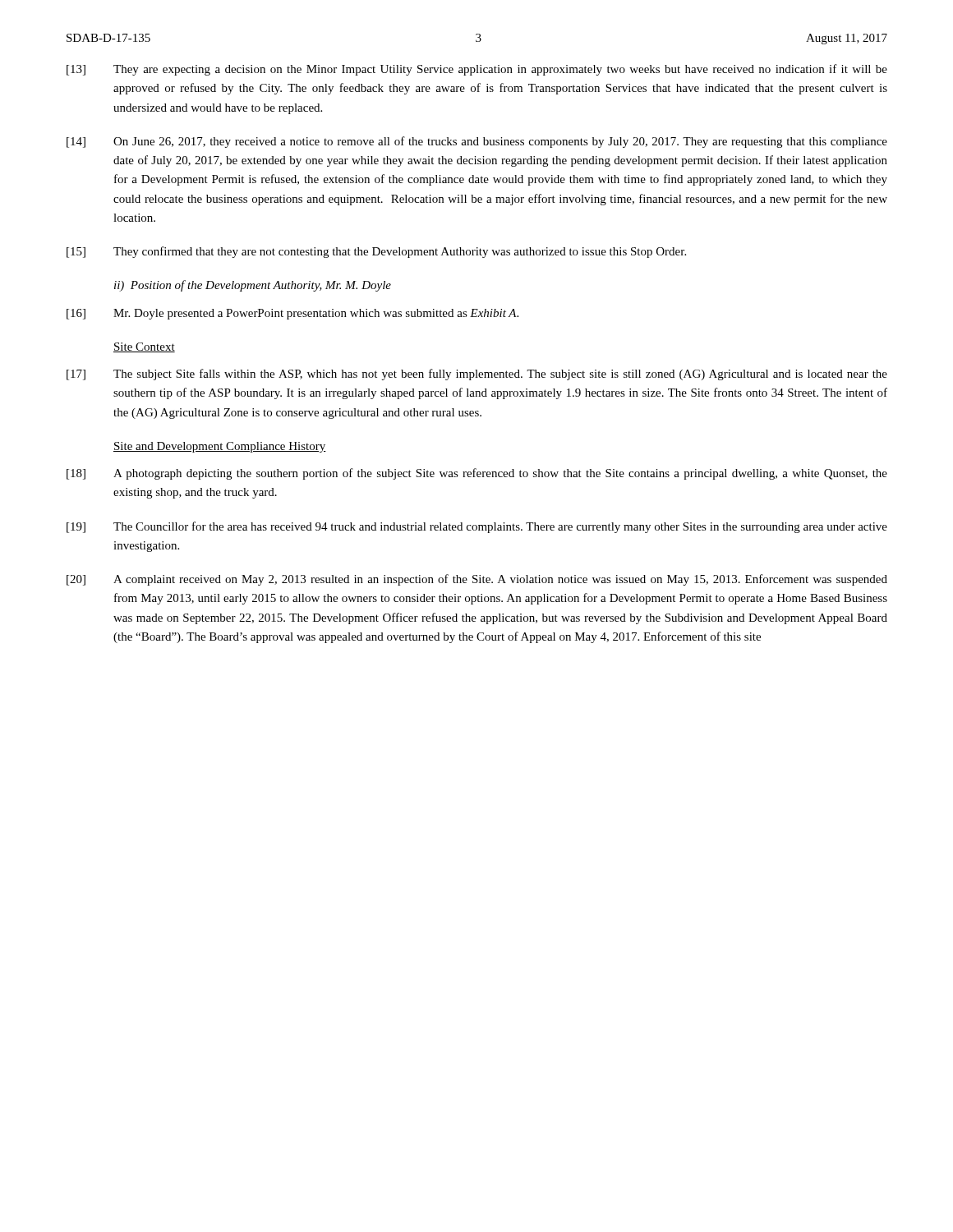Click the passage that begins "[18] A photograph depicting"
Viewport: 953px width, 1232px height.
(476, 483)
